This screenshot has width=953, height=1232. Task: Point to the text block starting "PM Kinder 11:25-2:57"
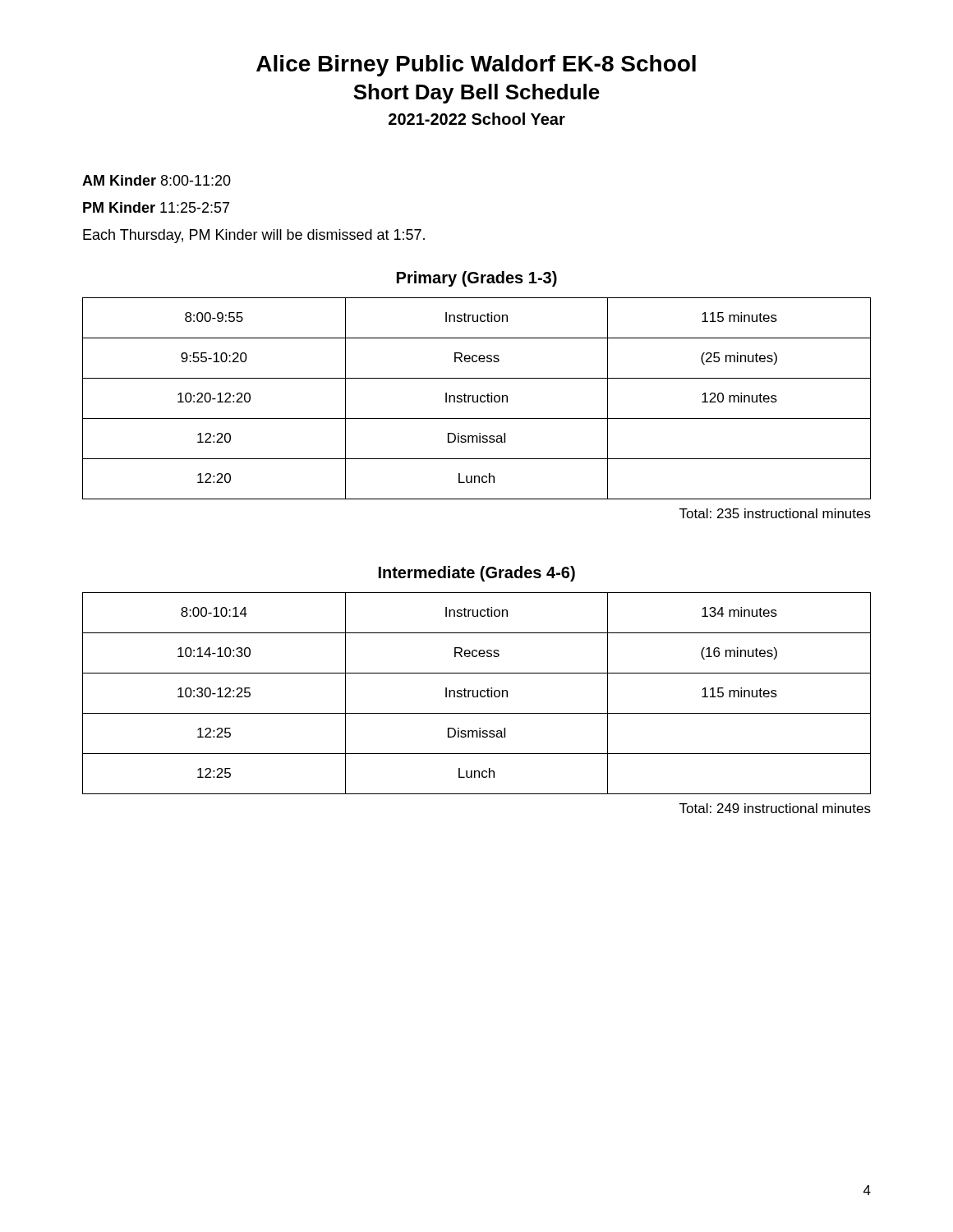click(x=156, y=208)
